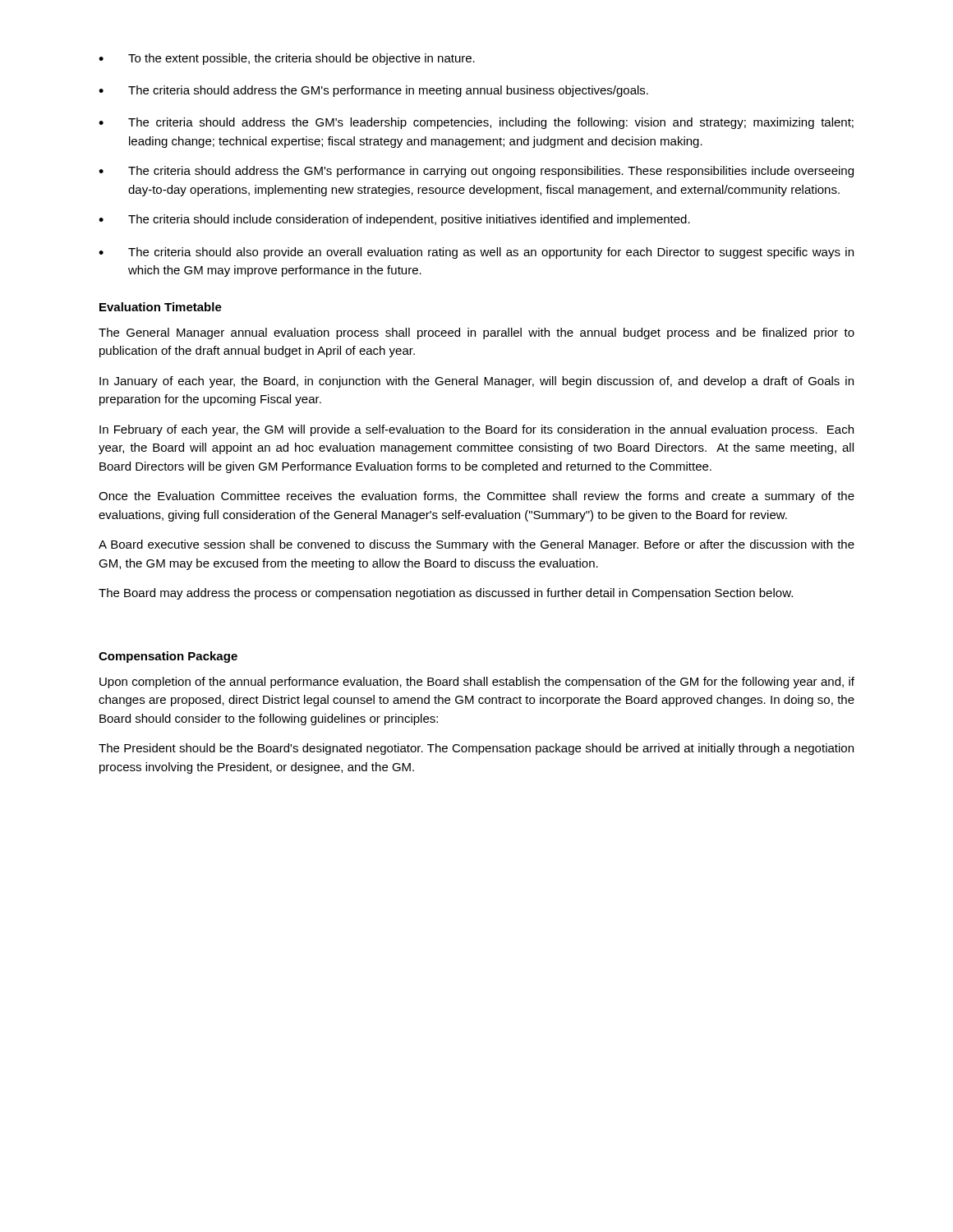Point to the block beginning "The General Manager annual evaluation process shall"
Image resolution: width=953 pixels, height=1232 pixels.
pyautogui.click(x=476, y=341)
